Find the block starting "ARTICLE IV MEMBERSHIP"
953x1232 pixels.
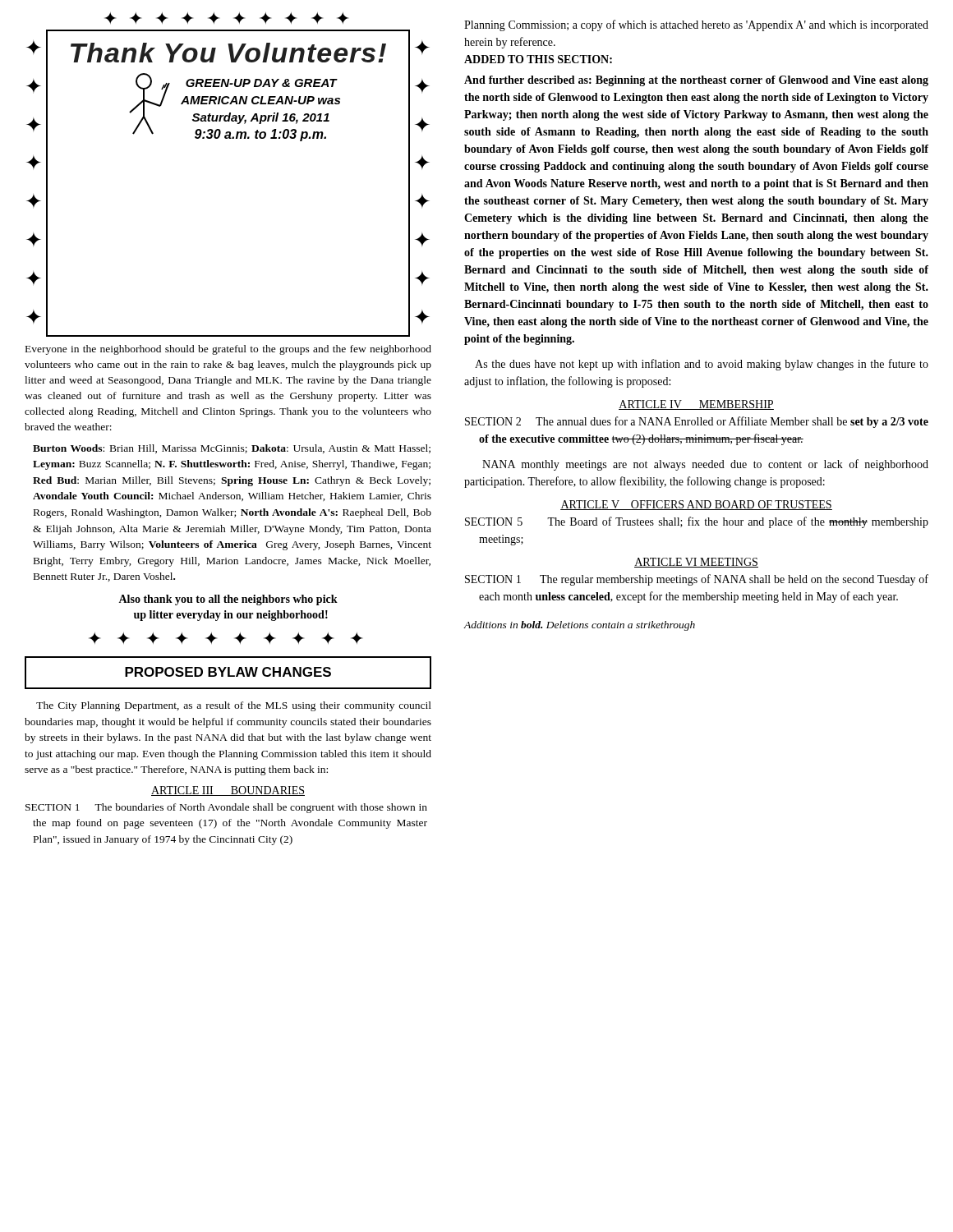pyautogui.click(x=696, y=404)
